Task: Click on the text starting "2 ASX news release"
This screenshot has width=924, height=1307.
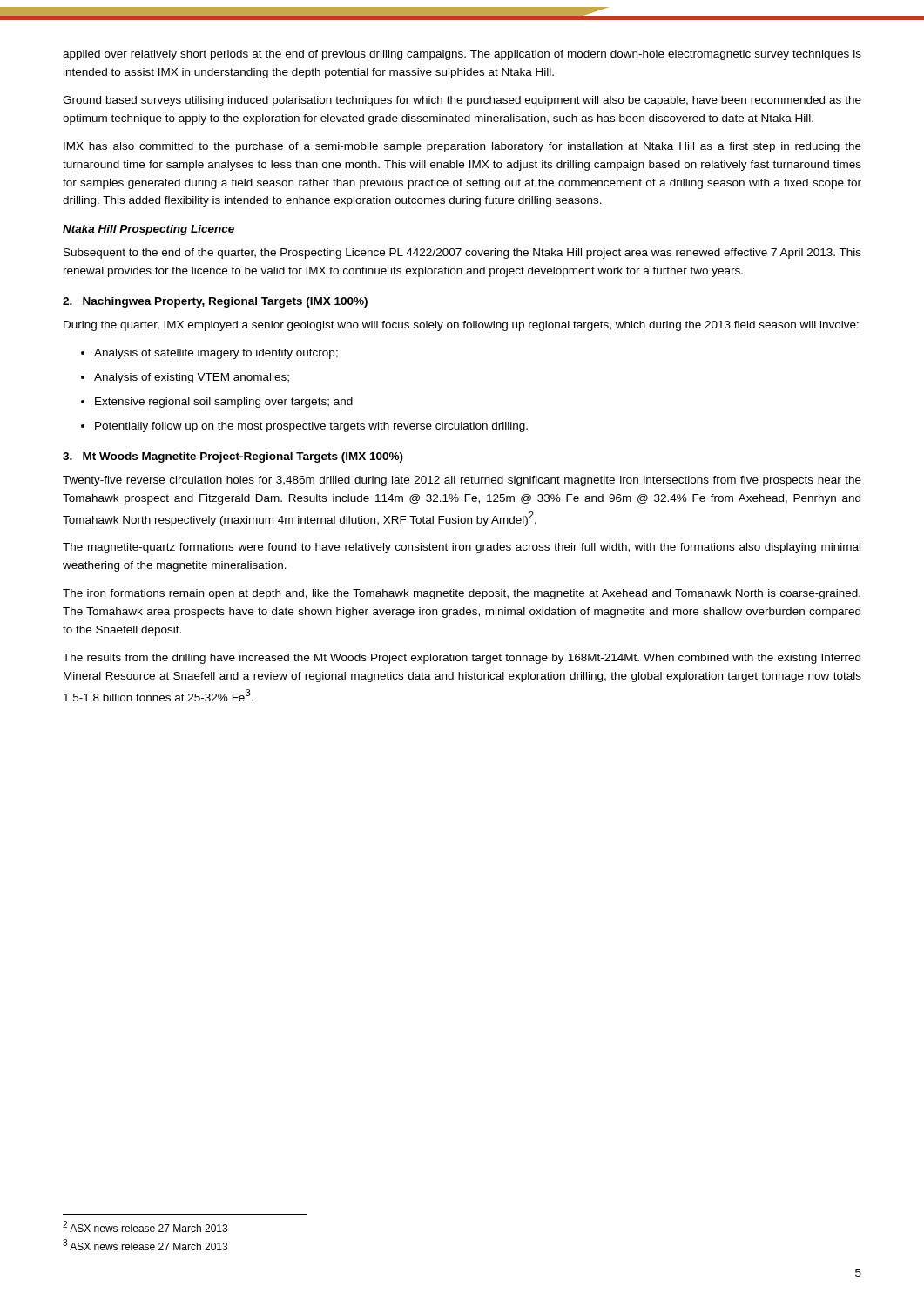Action: (x=145, y=1236)
